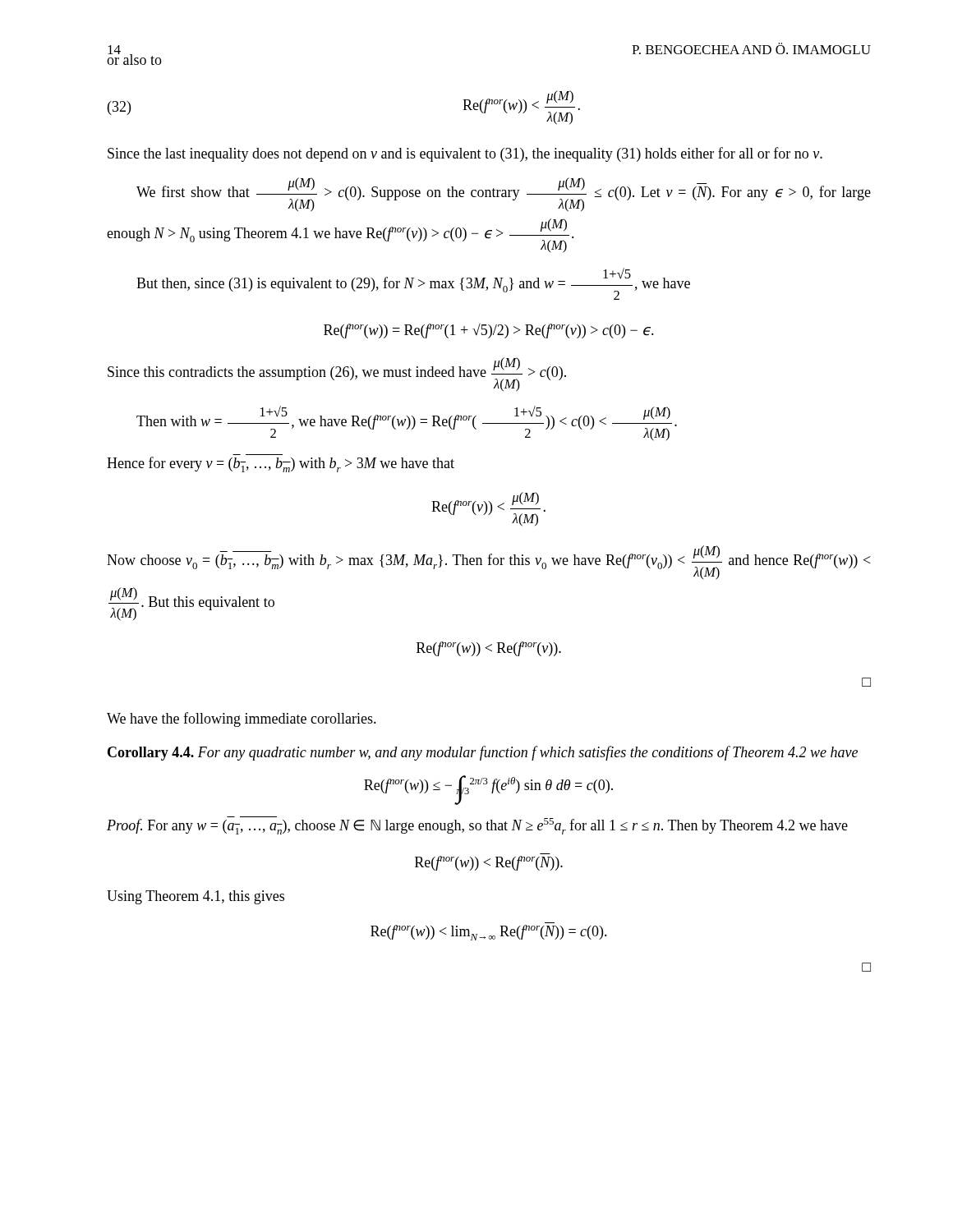The image size is (953, 1232).
Task: Click on the formula containing "Re(fnor(w)) ≤ − ∫π/32π/3 f(eiθ) sin"
Action: [x=489, y=787]
